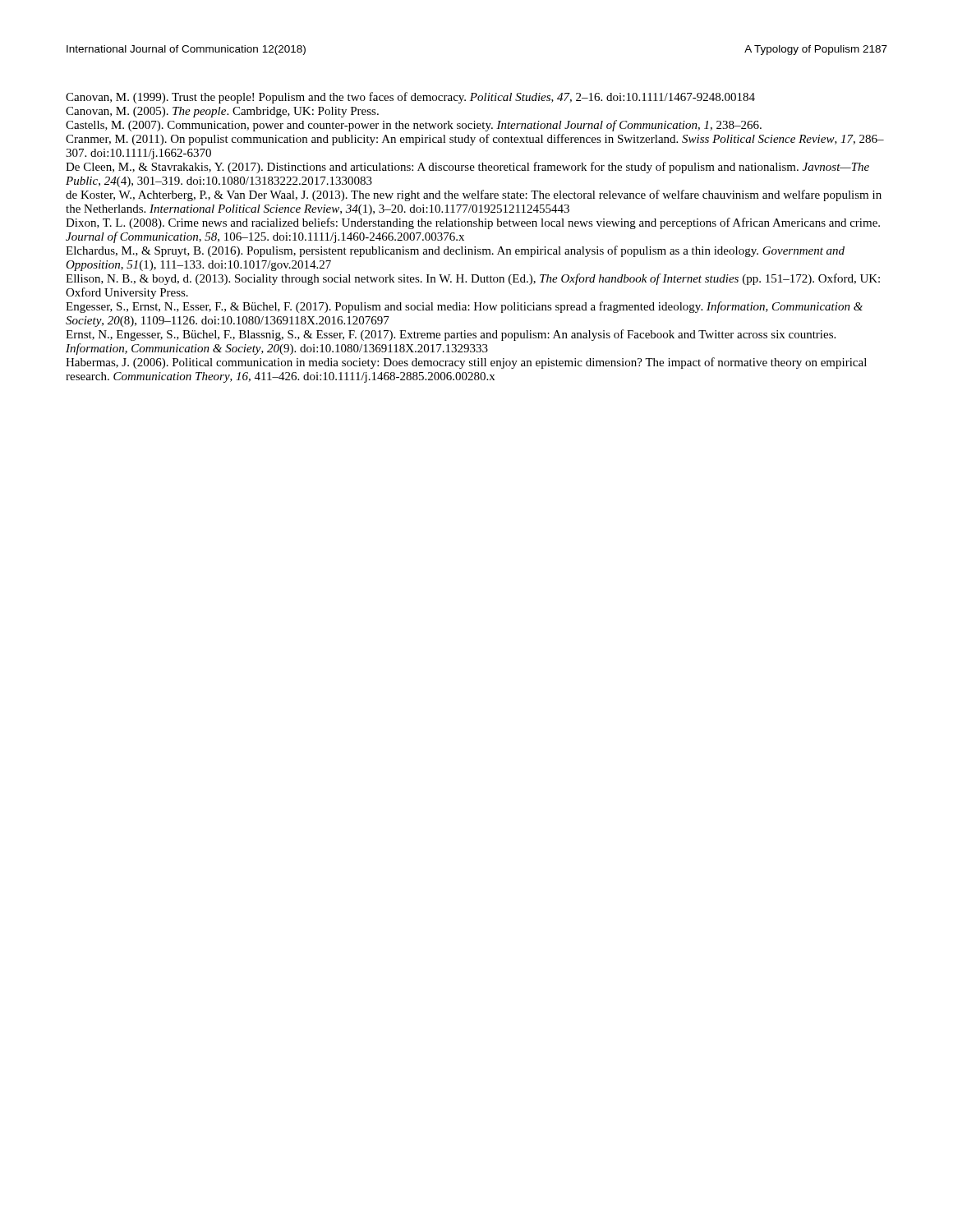Navigate to the text starting "Canovan, M. (1999). Trust the people! Populism and"

(x=476, y=97)
